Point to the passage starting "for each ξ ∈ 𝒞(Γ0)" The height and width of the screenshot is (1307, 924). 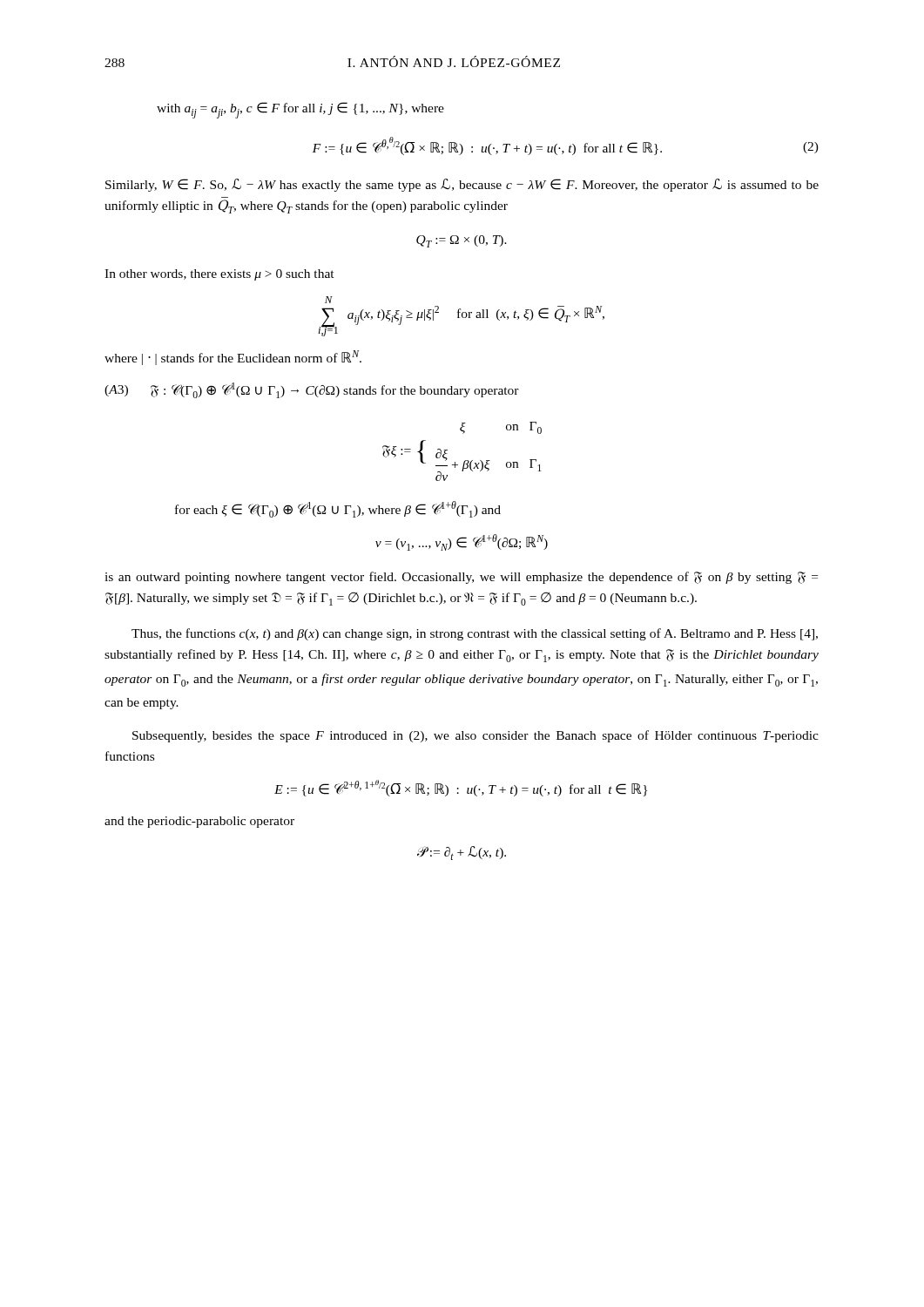(337, 510)
